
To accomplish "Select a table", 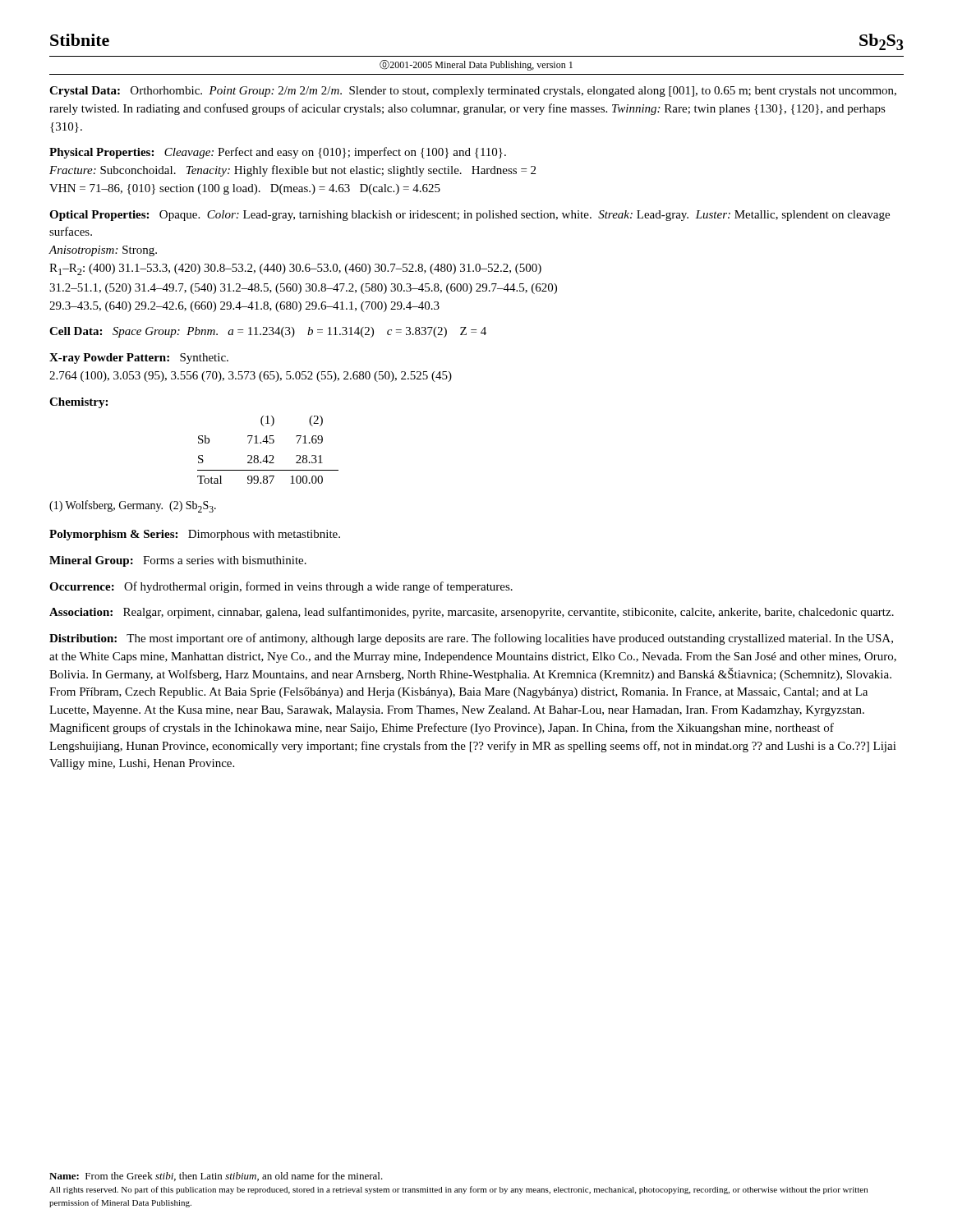I will click(476, 441).
